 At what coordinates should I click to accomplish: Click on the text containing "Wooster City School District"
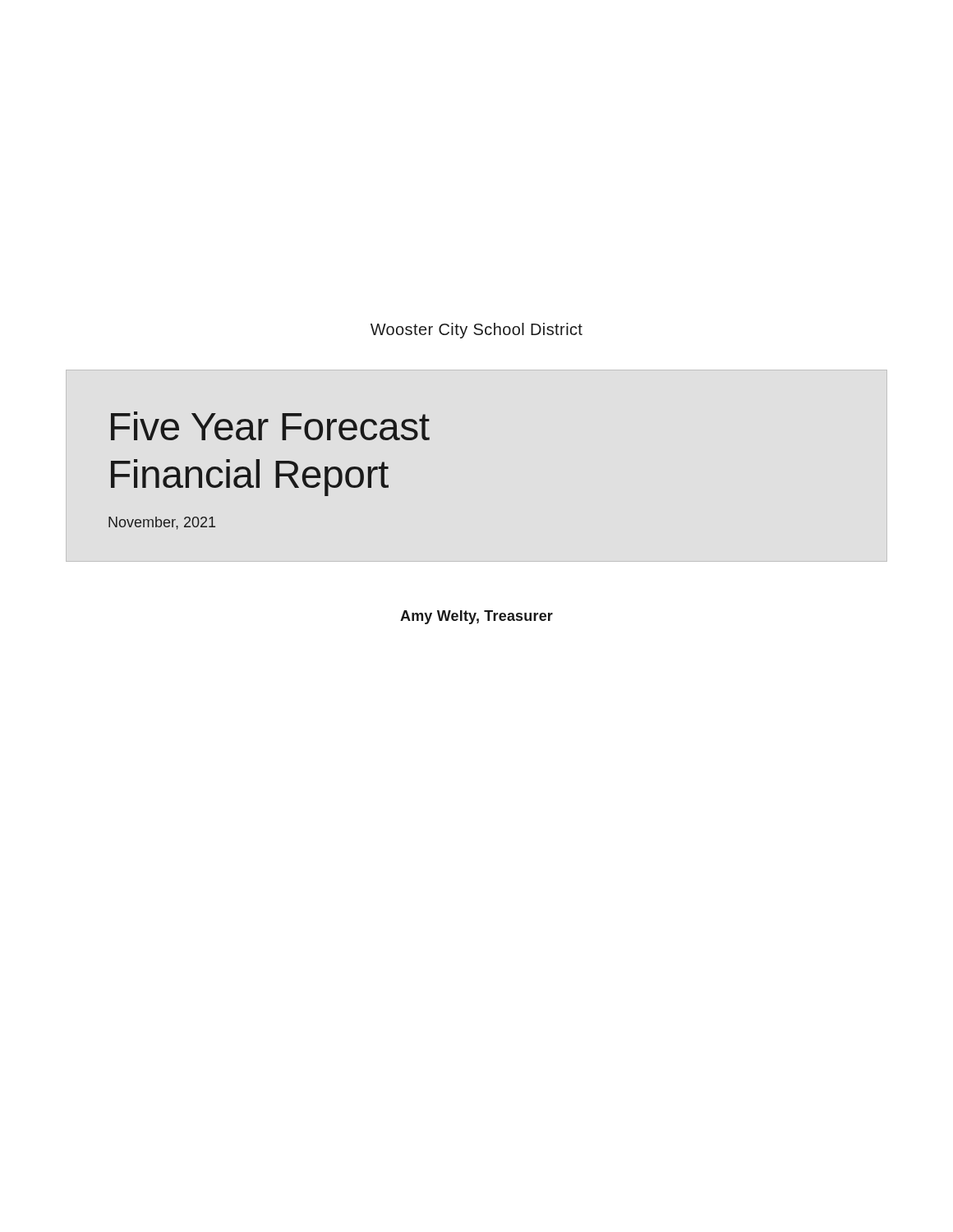(x=476, y=329)
